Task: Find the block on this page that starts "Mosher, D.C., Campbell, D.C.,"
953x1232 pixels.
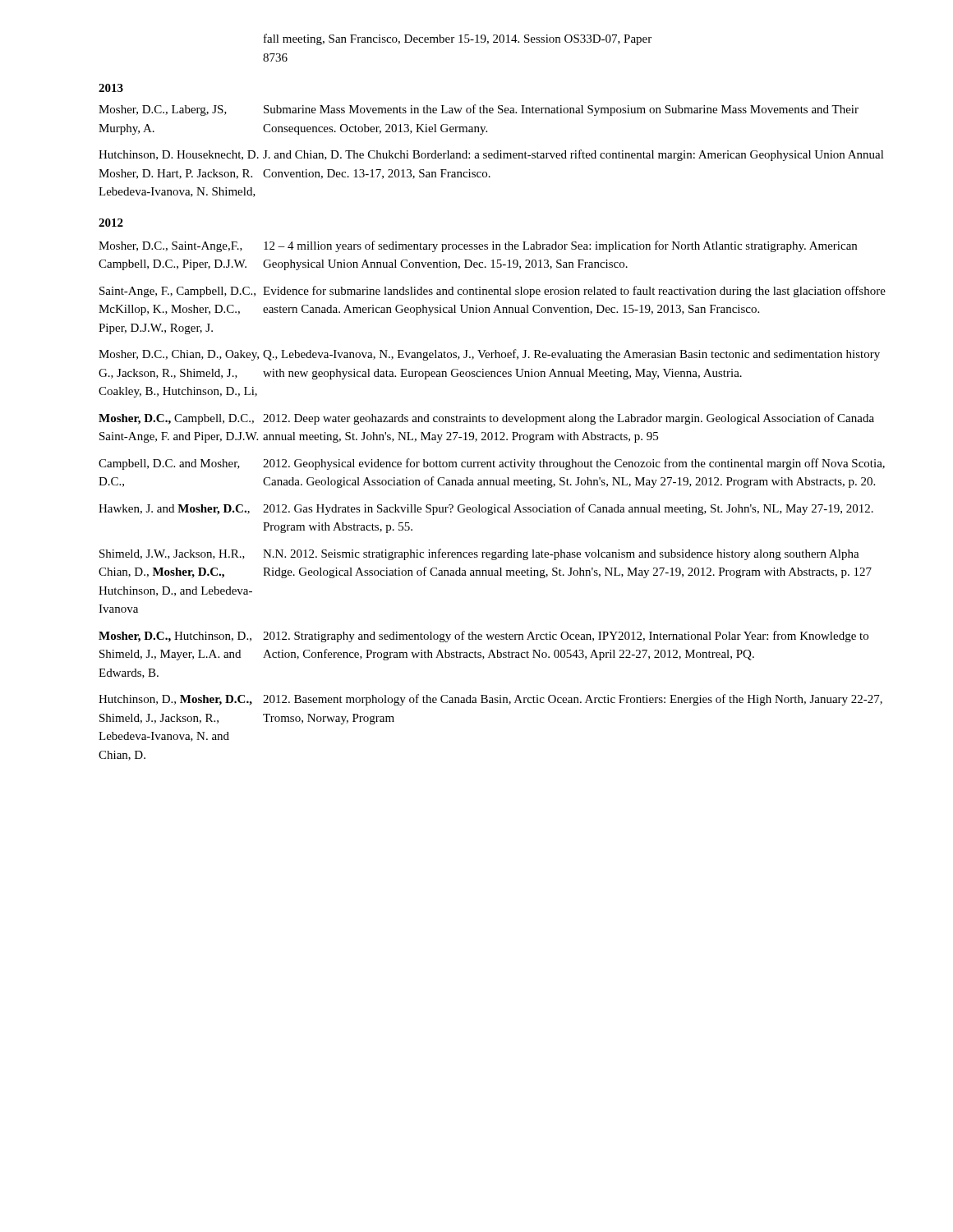Action: coord(493,427)
